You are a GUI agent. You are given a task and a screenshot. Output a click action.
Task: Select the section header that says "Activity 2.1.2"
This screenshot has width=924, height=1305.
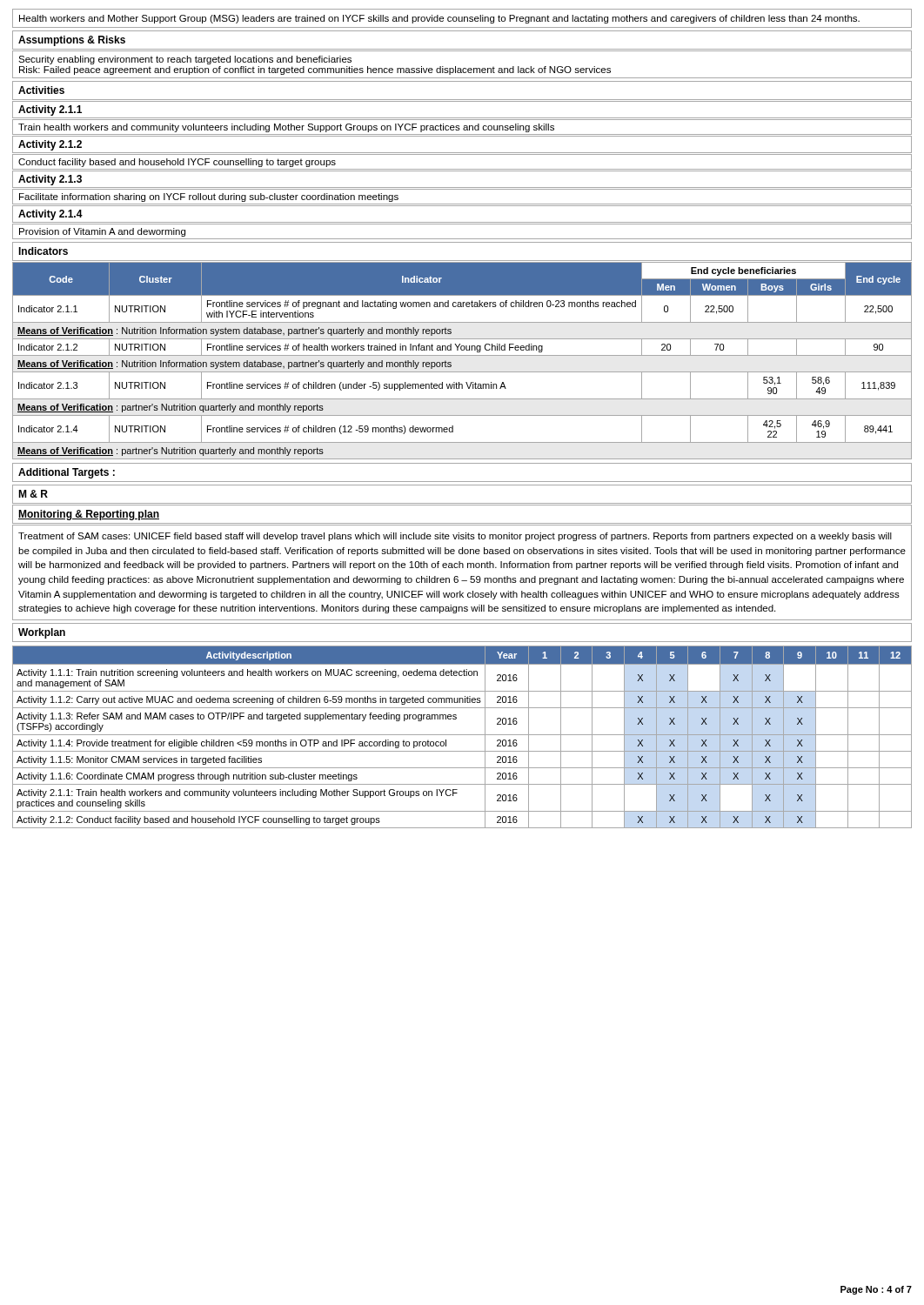(50, 144)
